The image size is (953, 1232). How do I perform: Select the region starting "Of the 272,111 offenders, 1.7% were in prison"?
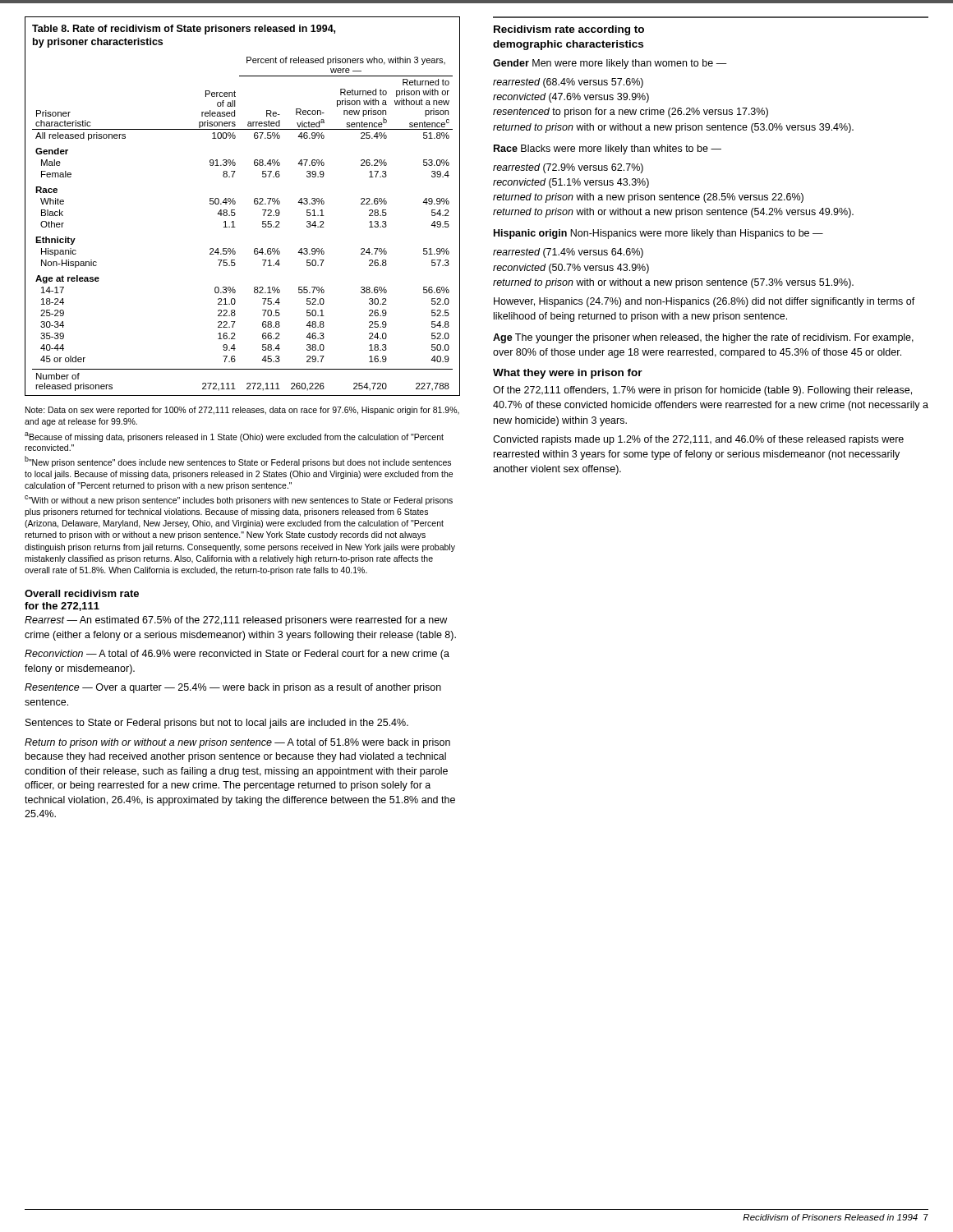pyautogui.click(x=711, y=430)
